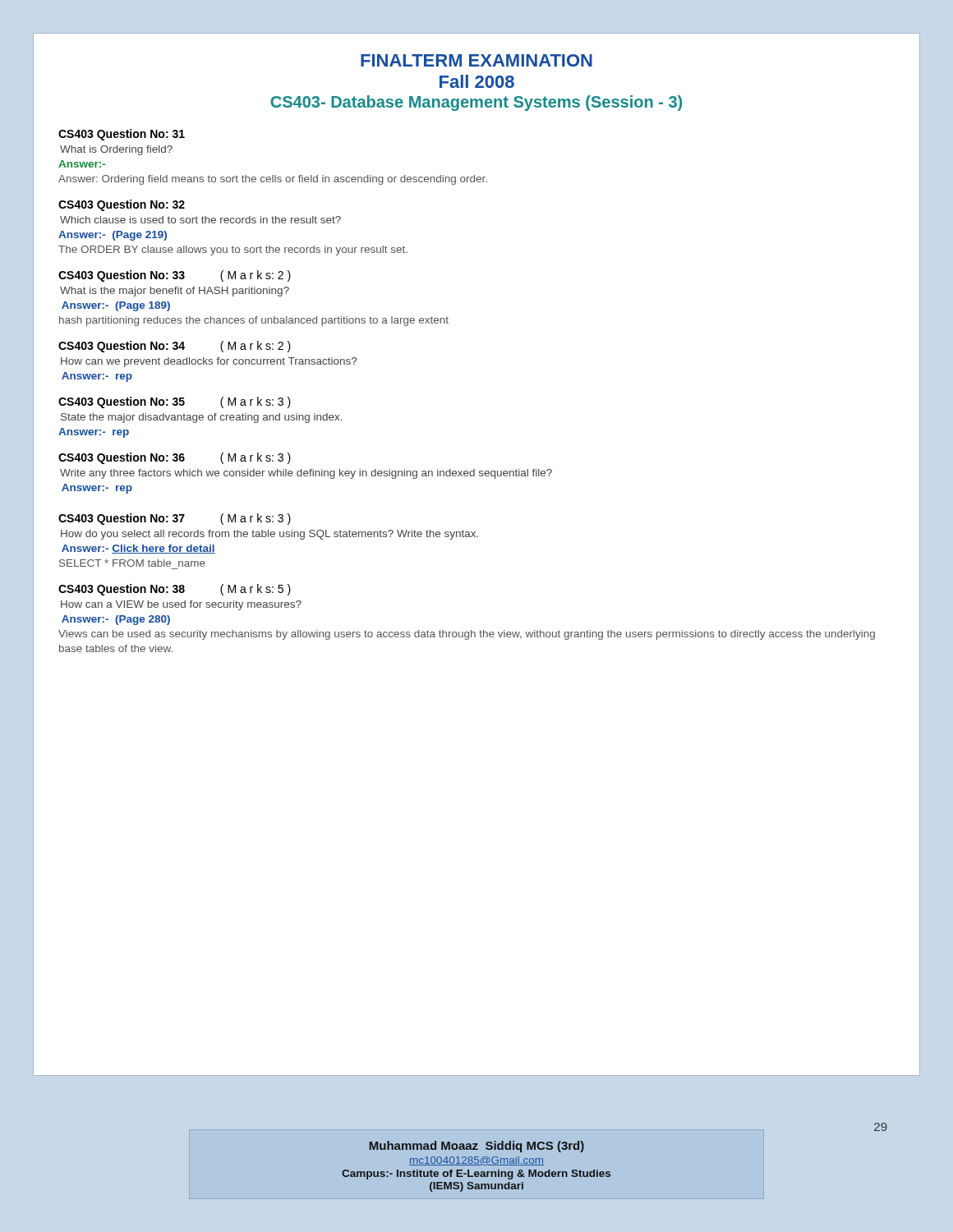Point to the element starting "CS403 Question No: 35 ("
This screenshot has height=1232, width=953.
pyautogui.click(x=201, y=416)
